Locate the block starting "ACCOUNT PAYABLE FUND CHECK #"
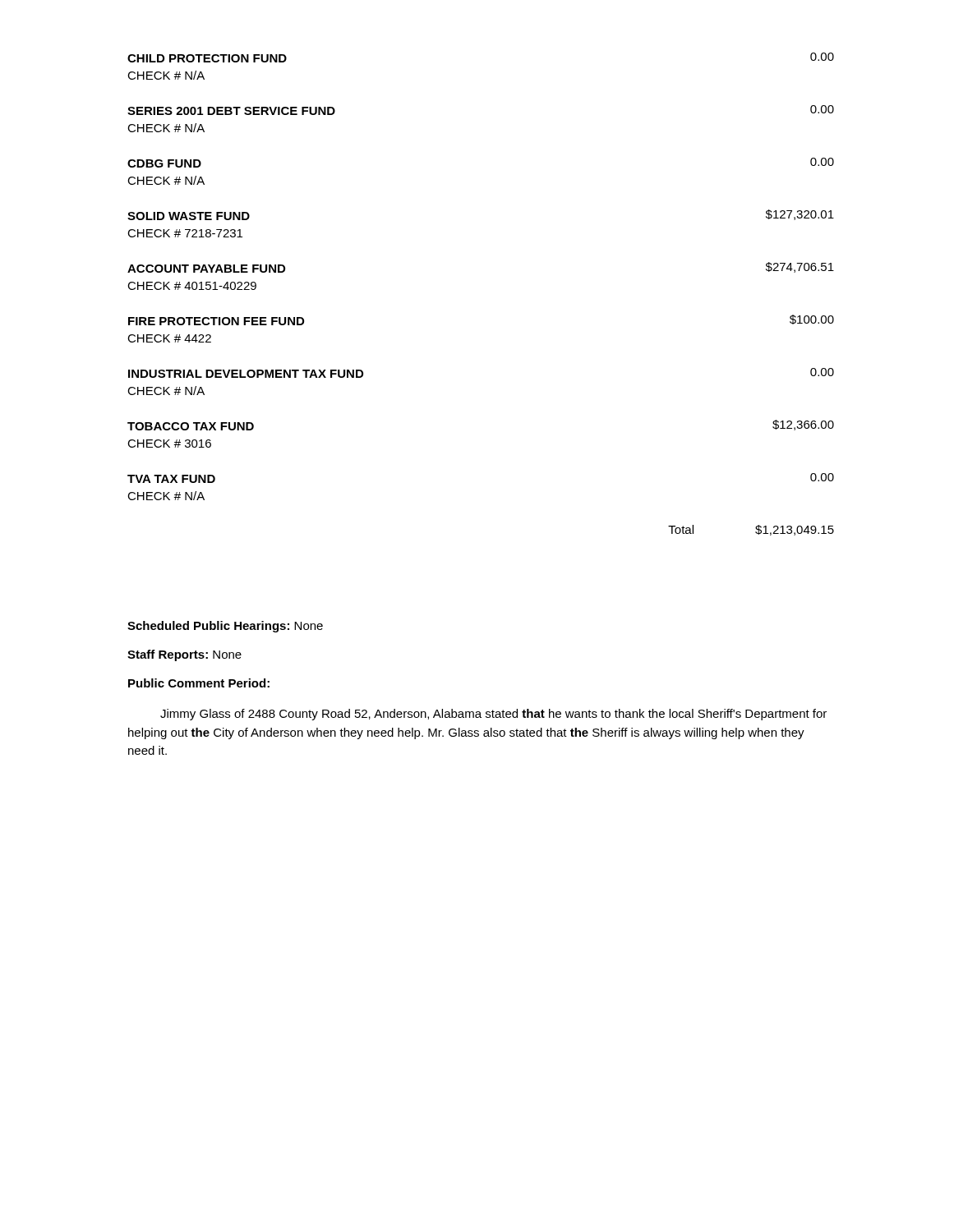 [209, 267]
